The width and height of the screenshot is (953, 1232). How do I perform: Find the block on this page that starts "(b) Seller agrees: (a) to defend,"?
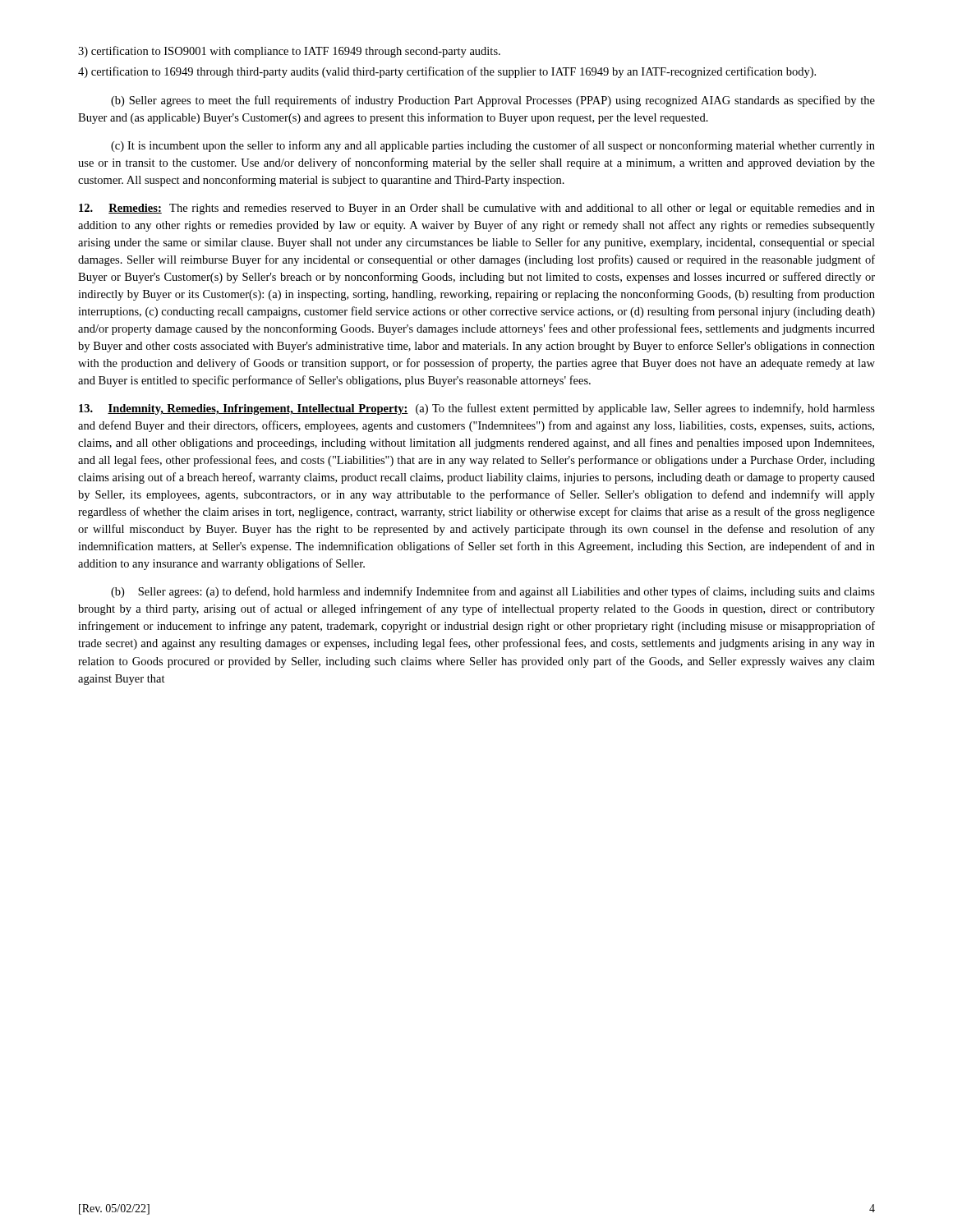(476, 635)
